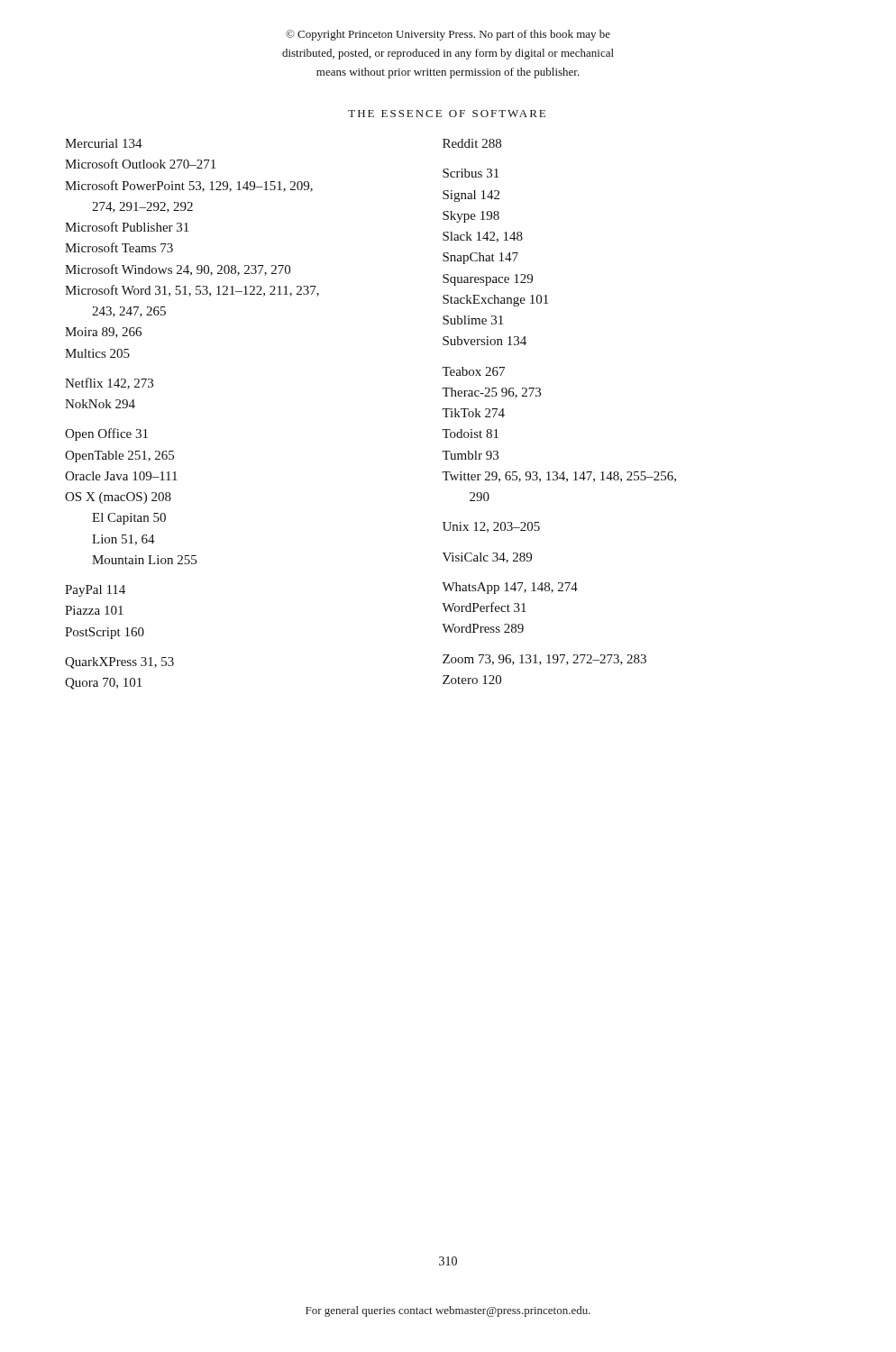Viewport: 896px width, 1352px height.
Task: Find the list item containing "Tumblr 93"
Action: coord(471,455)
